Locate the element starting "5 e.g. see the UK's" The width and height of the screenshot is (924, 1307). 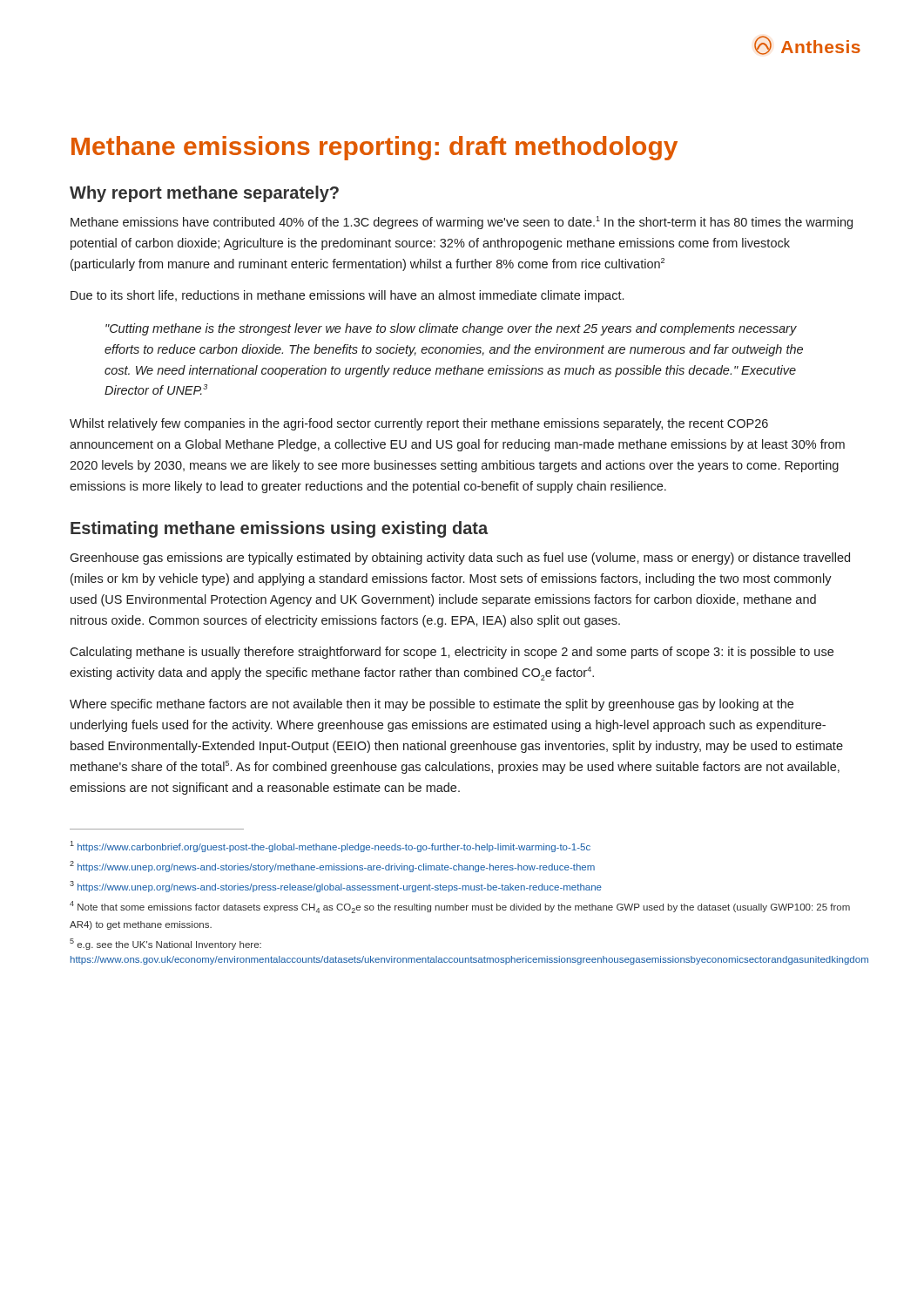click(462, 952)
